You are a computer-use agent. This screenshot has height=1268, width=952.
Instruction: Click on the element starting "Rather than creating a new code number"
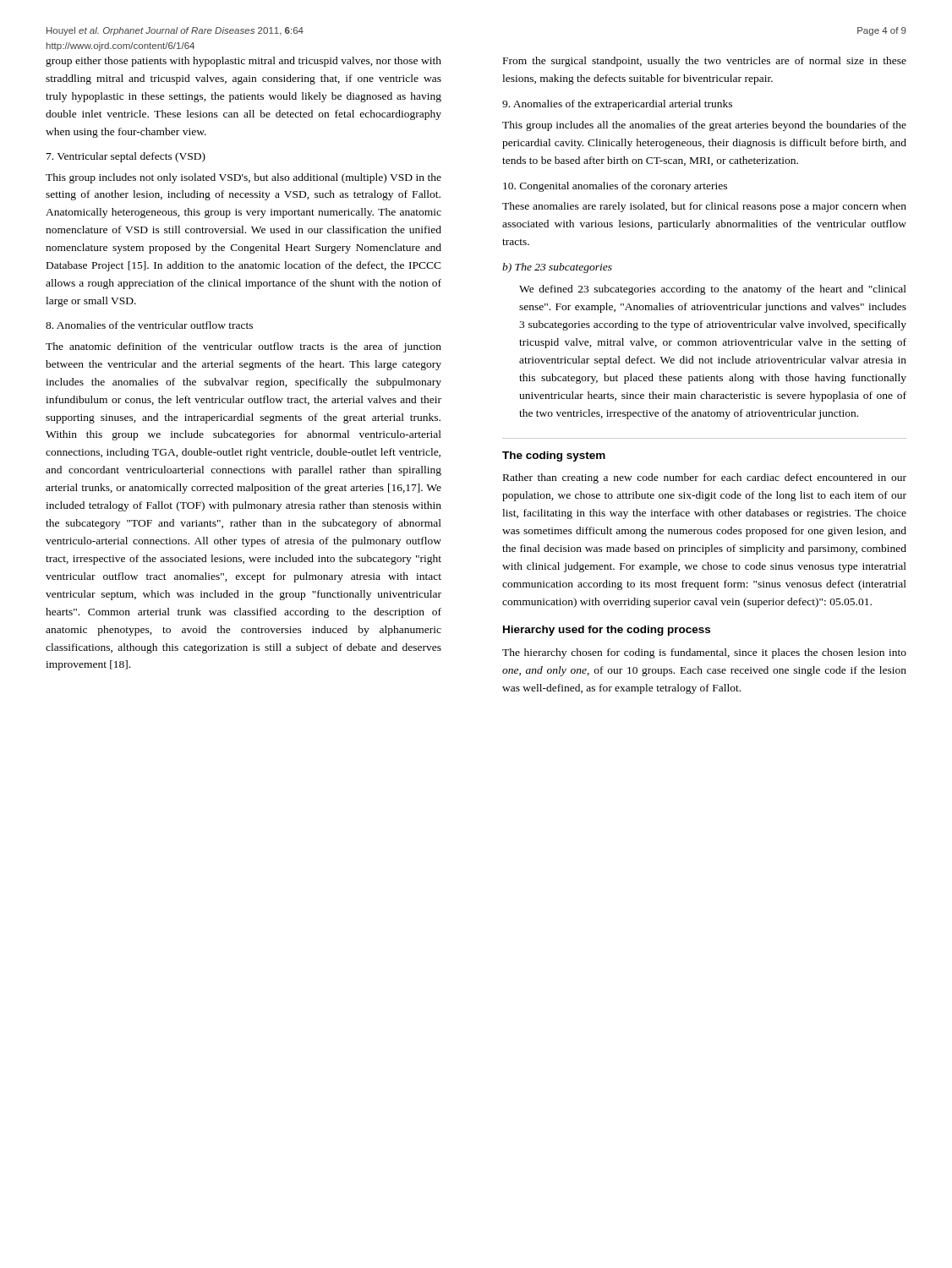coord(704,539)
